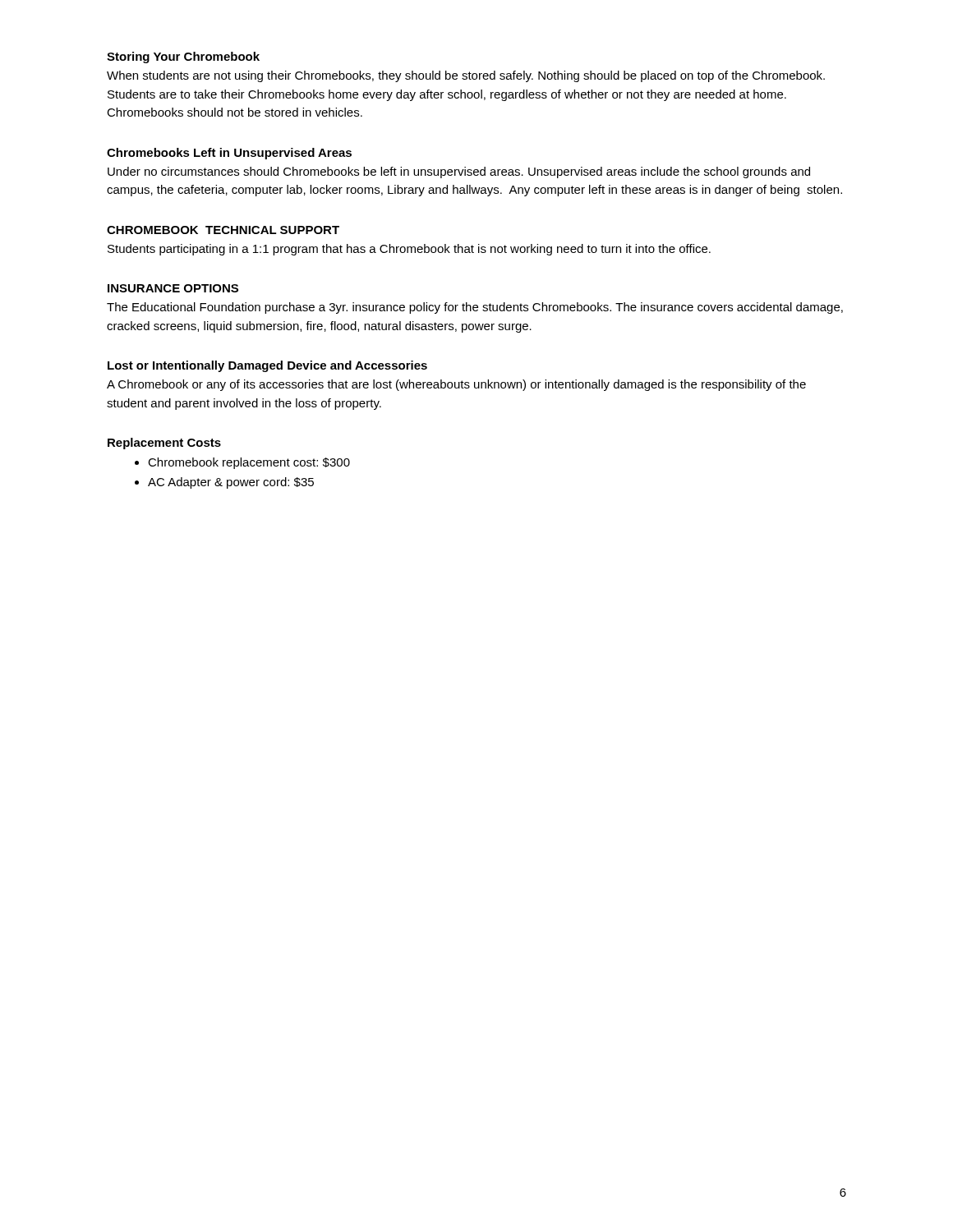Locate the text block that reads "Under no circumstances should Chromebooks be left"

click(x=475, y=180)
